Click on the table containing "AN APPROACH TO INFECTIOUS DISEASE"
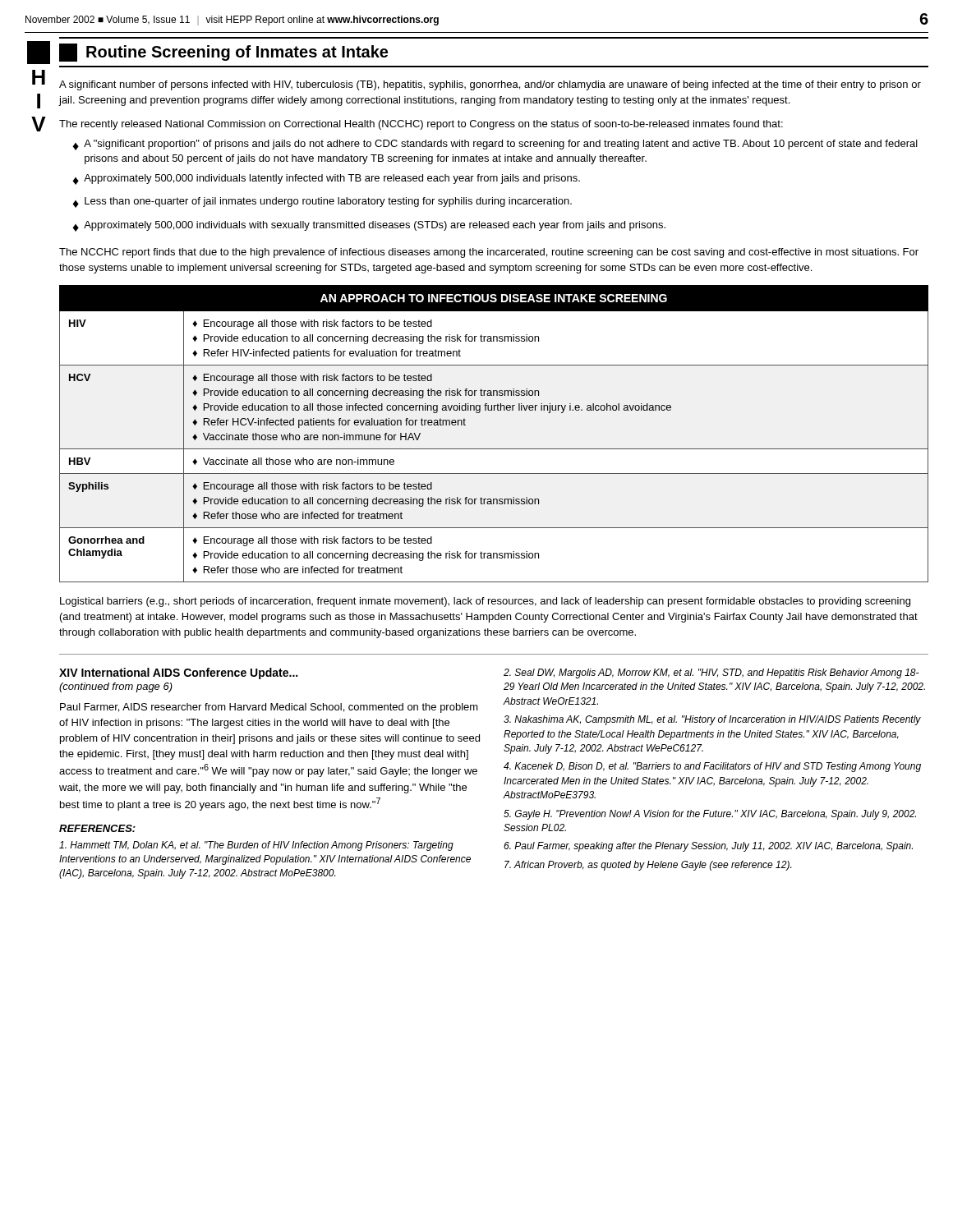The image size is (953, 1232). click(494, 434)
